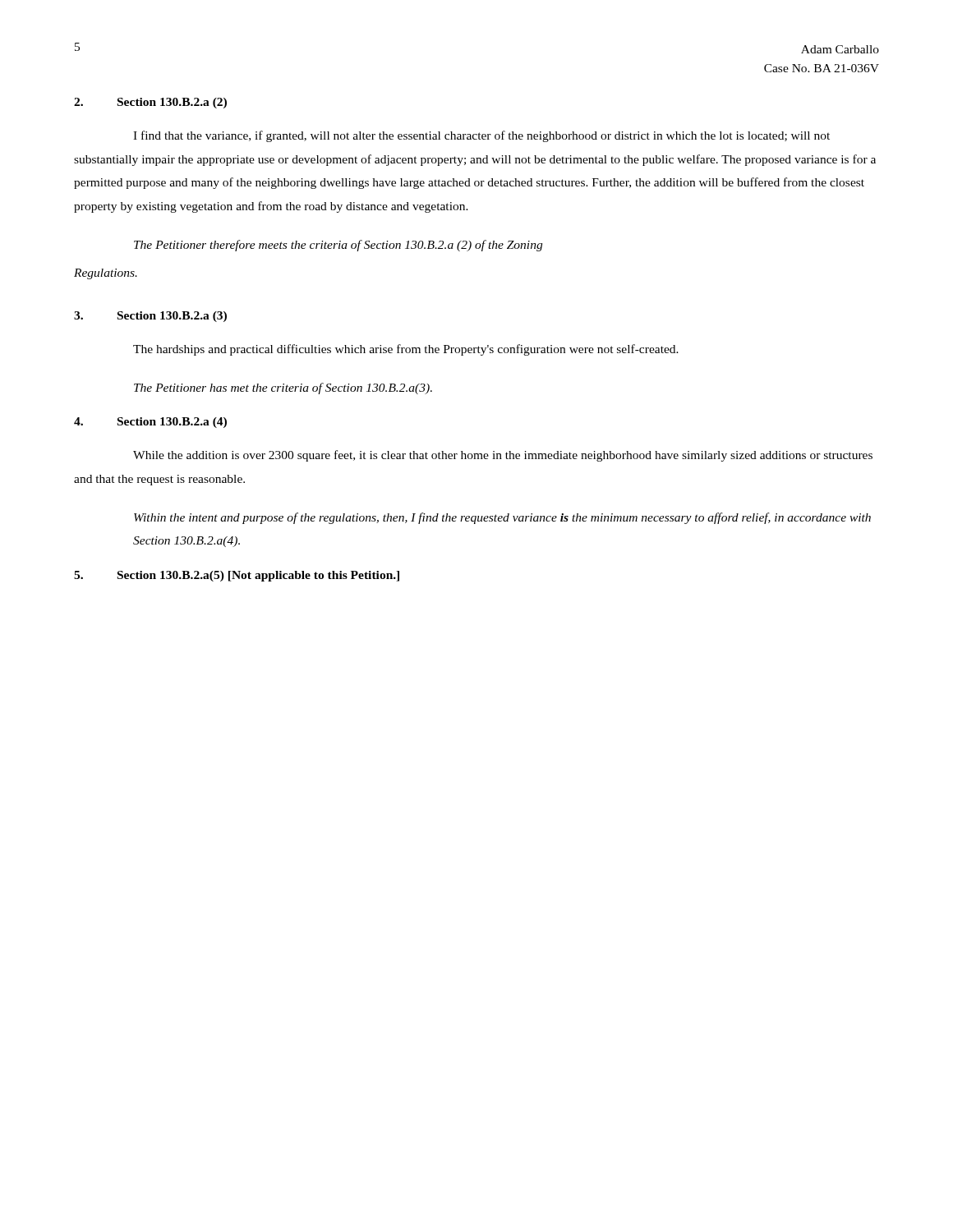Point to the block beginning "Within the intent and purpose of the regulations,"
Screen dimensions: 1232x953
[502, 529]
